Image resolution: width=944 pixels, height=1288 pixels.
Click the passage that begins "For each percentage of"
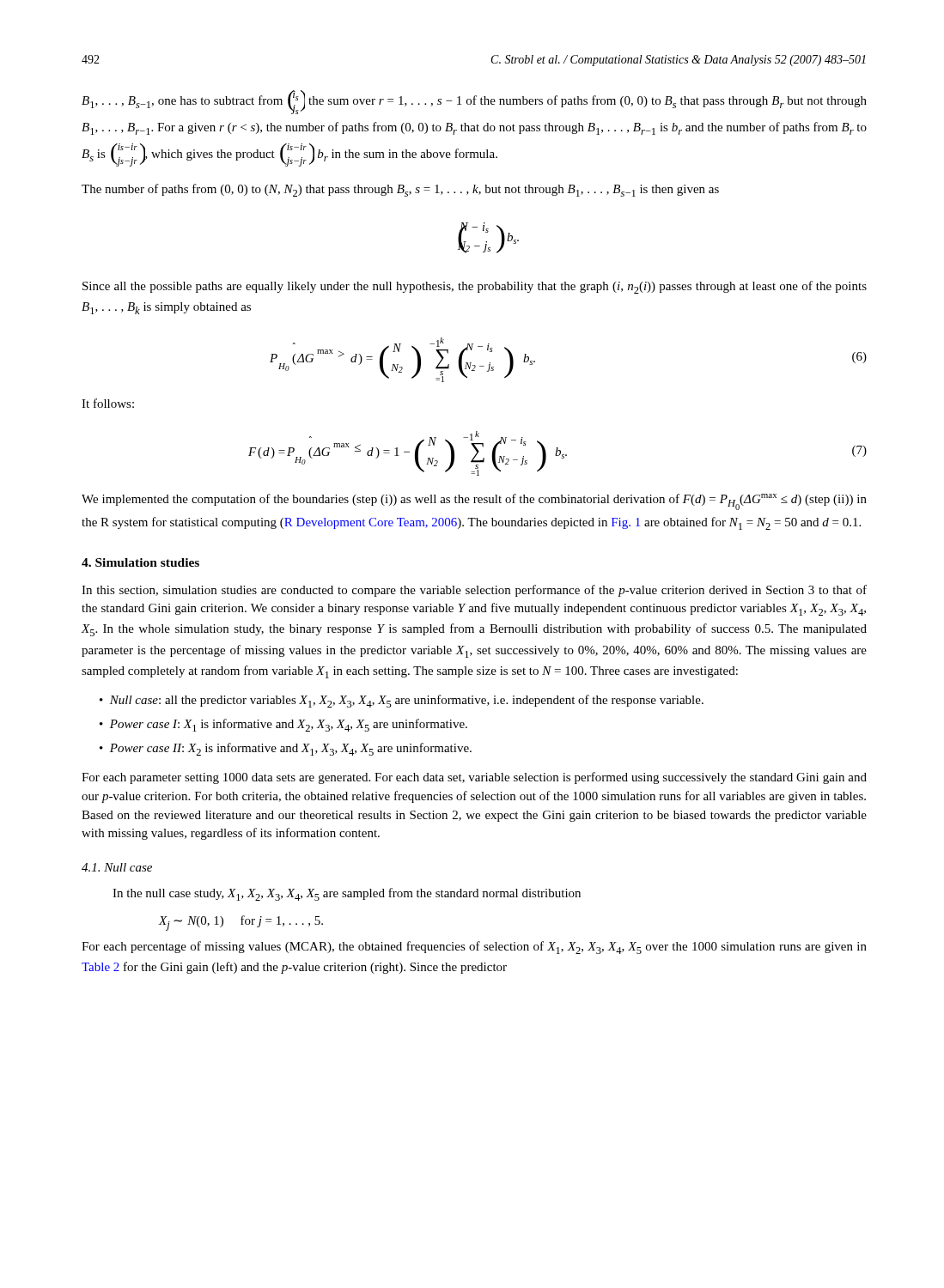click(474, 957)
